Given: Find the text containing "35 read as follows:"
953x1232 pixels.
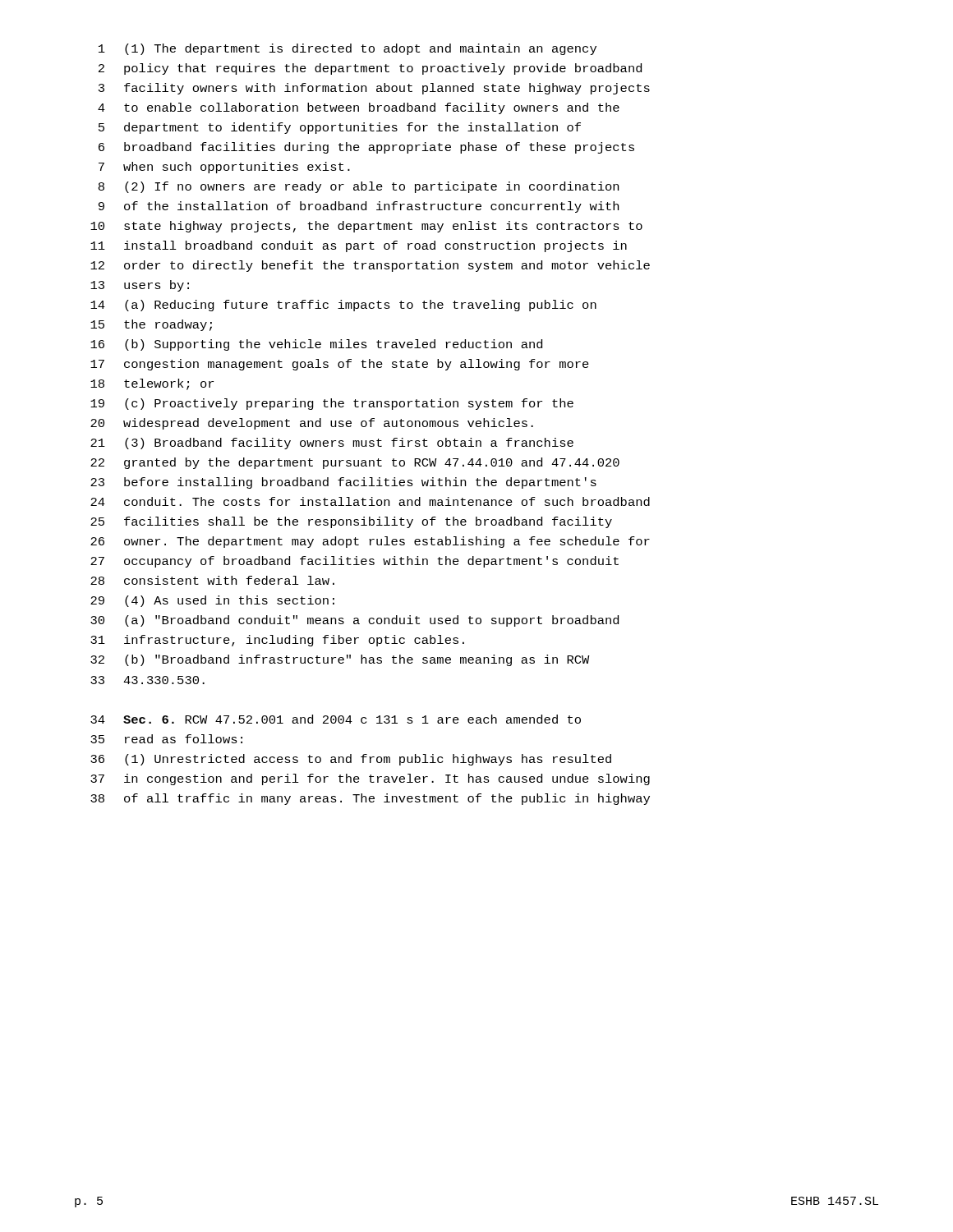Looking at the screenshot, I should coord(166,739).
